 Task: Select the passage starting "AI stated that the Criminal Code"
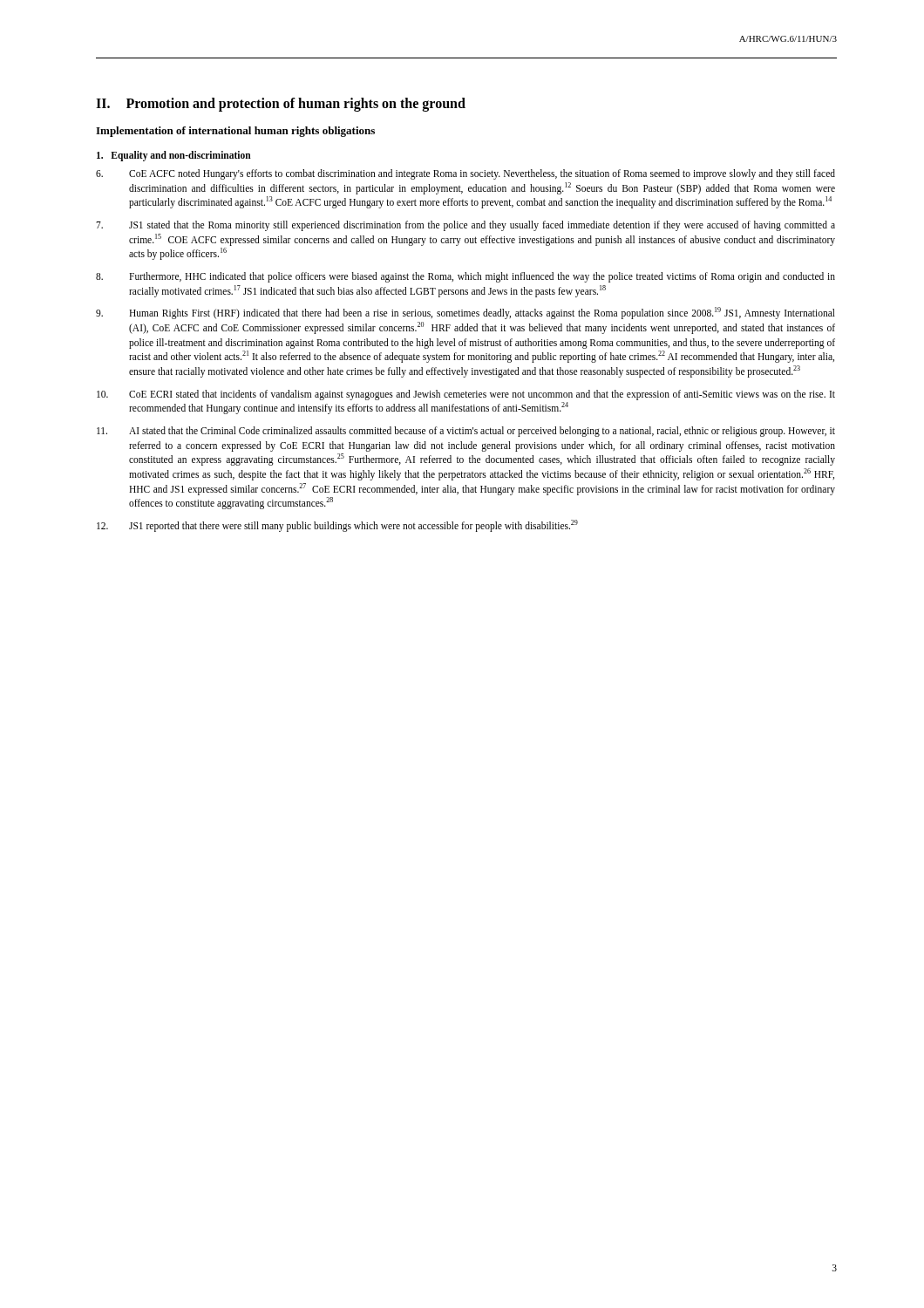(x=466, y=467)
